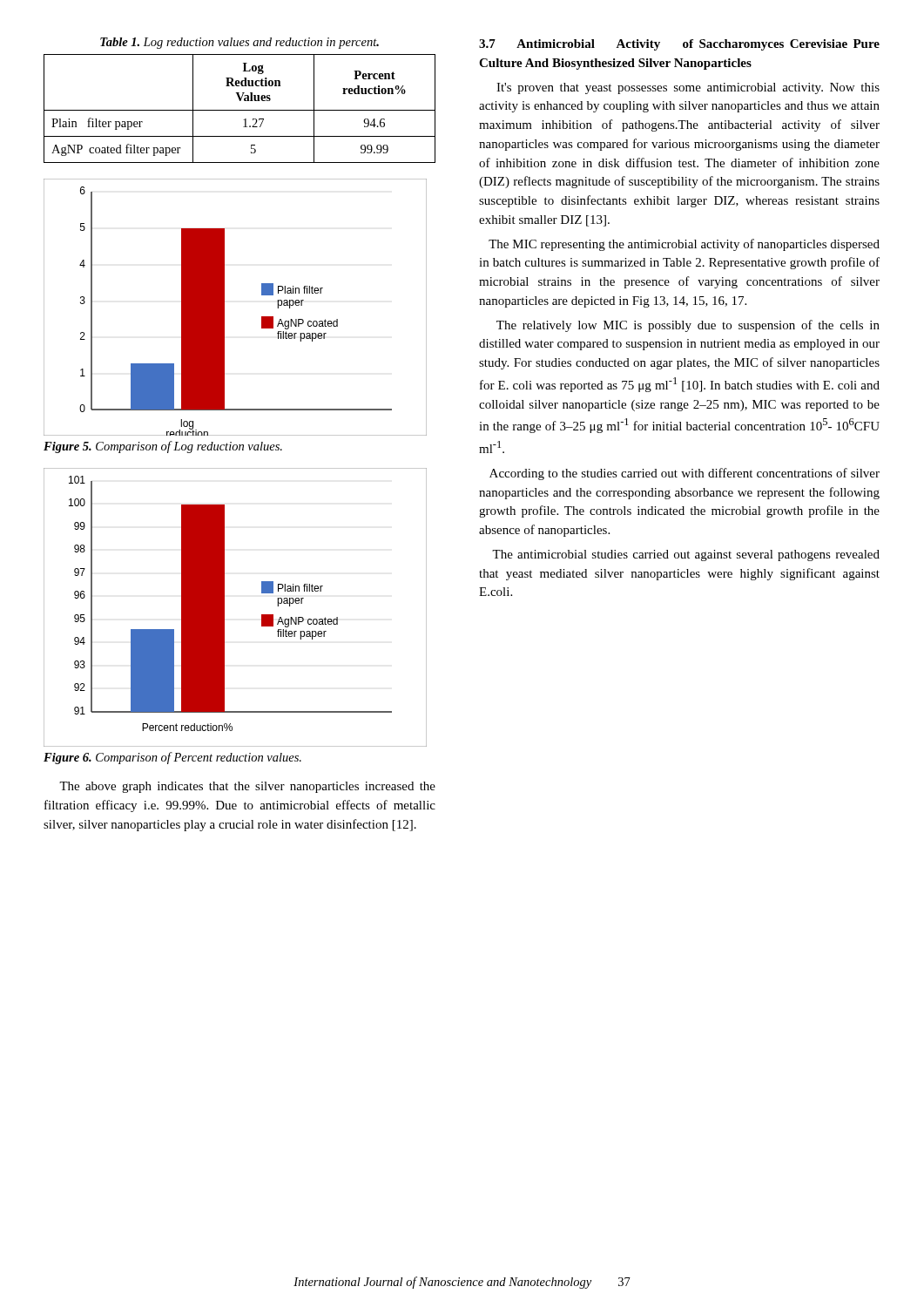The height and width of the screenshot is (1307, 924).
Task: Find the passage starting "3.7 Antimicrobial Activity"
Action: pyautogui.click(x=679, y=53)
